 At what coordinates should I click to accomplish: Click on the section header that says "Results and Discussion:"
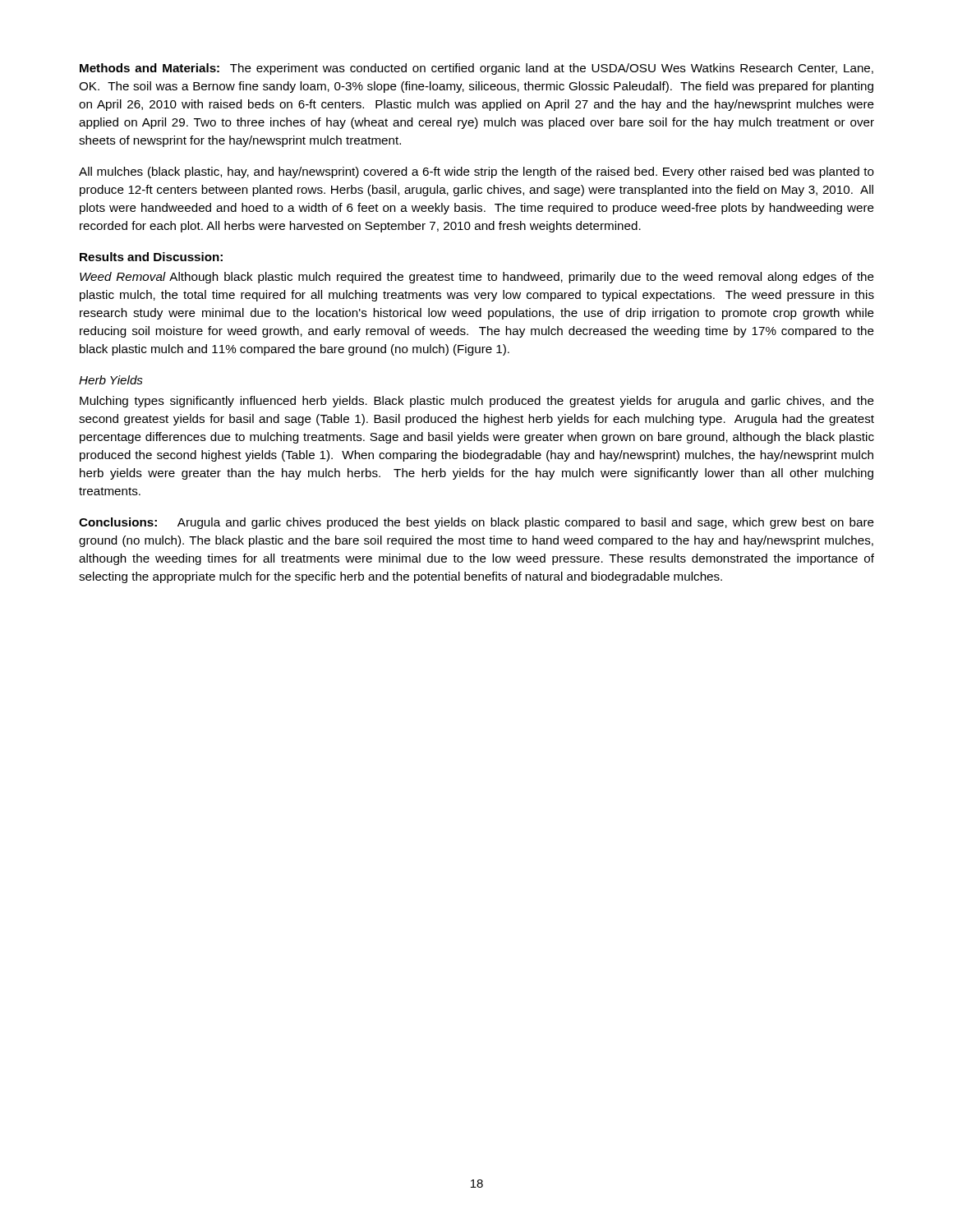point(151,257)
